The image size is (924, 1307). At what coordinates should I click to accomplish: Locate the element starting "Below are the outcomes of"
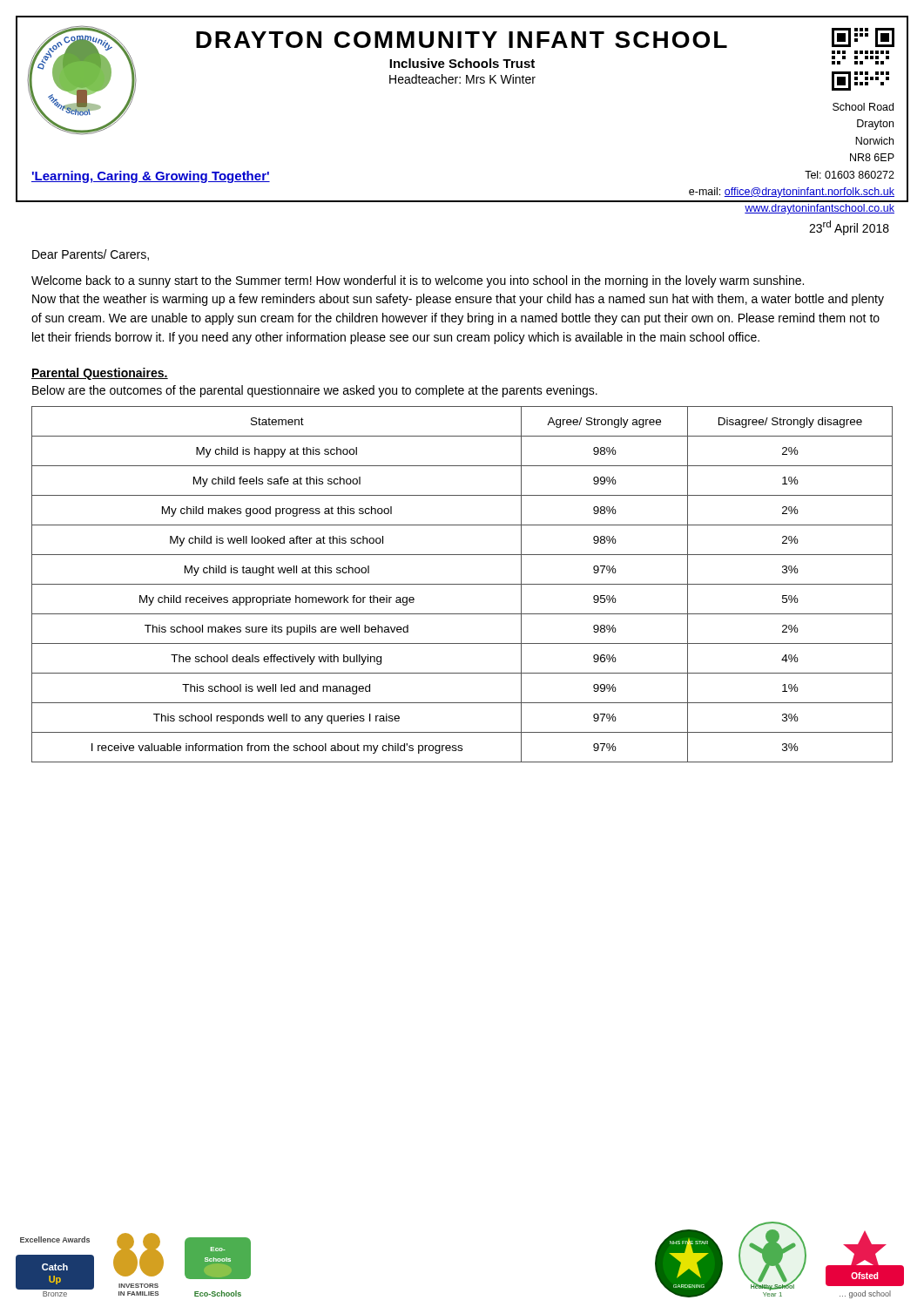tap(315, 391)
